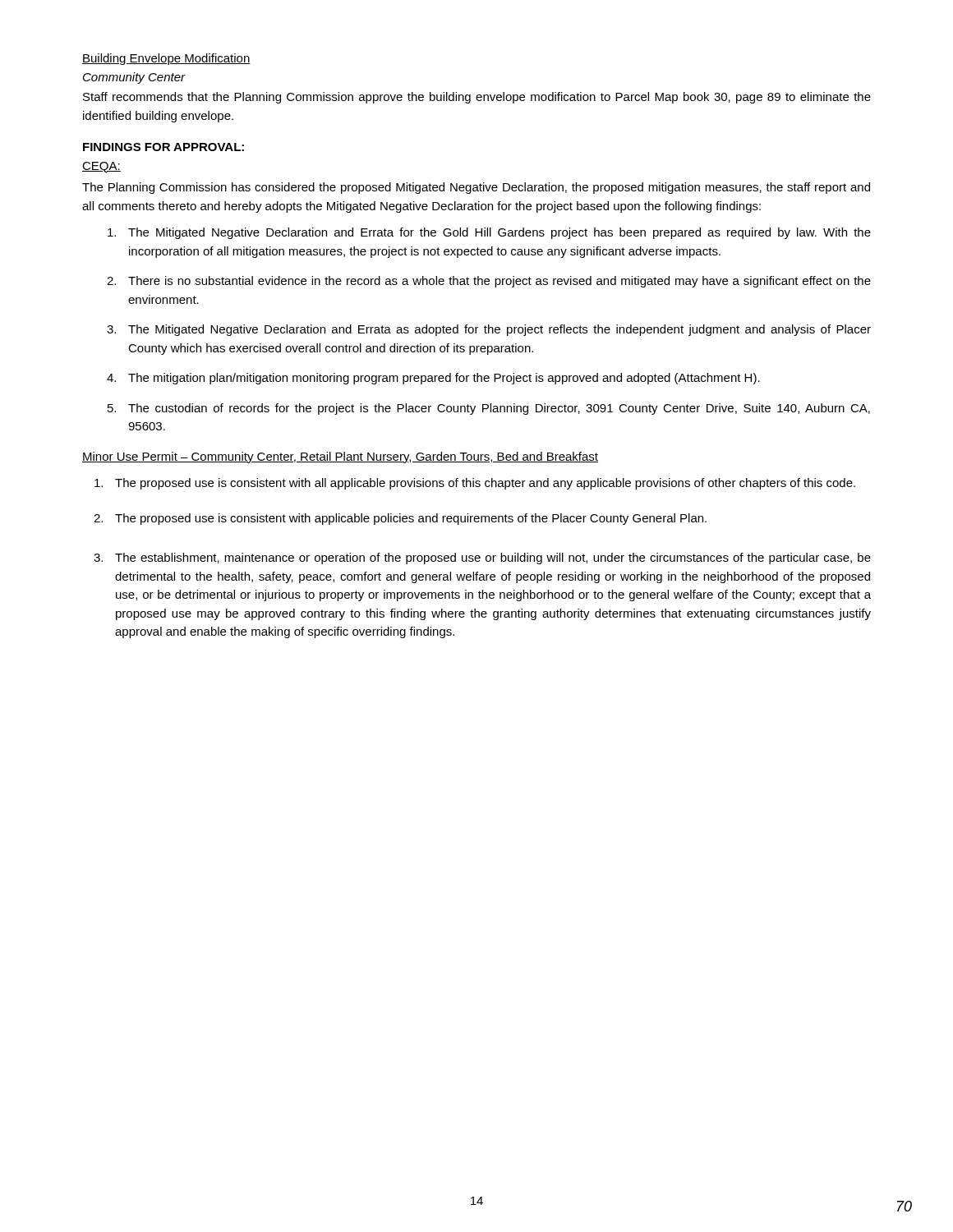This screenshot has height=1232, width=953.
Task: Select the section header containing "Building Envelope Modification"
Action: click(166, 58)
